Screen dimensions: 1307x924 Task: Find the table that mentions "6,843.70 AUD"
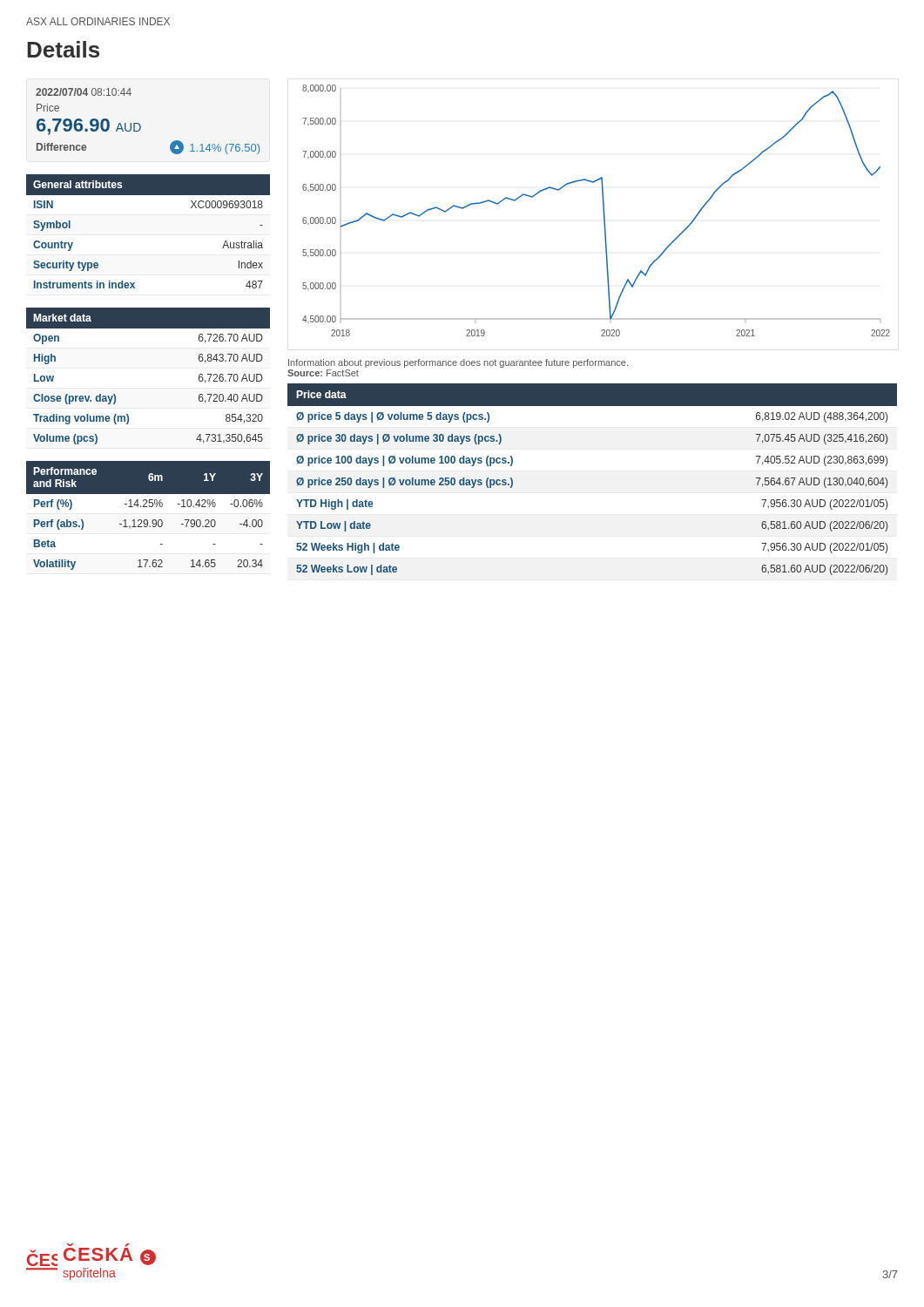[x=148, y=378]
